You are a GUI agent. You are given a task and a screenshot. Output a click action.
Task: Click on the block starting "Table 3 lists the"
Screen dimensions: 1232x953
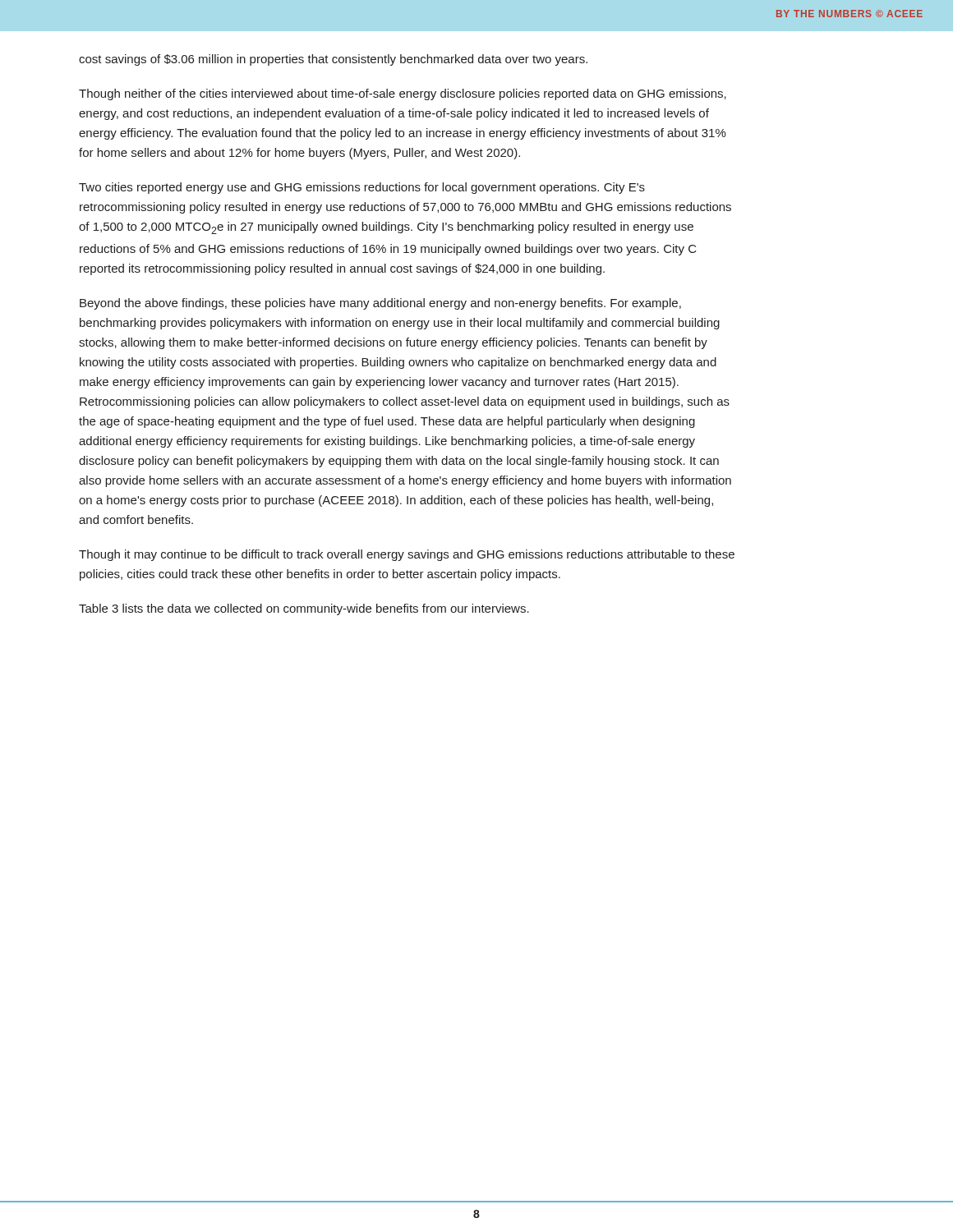point(408,609)
